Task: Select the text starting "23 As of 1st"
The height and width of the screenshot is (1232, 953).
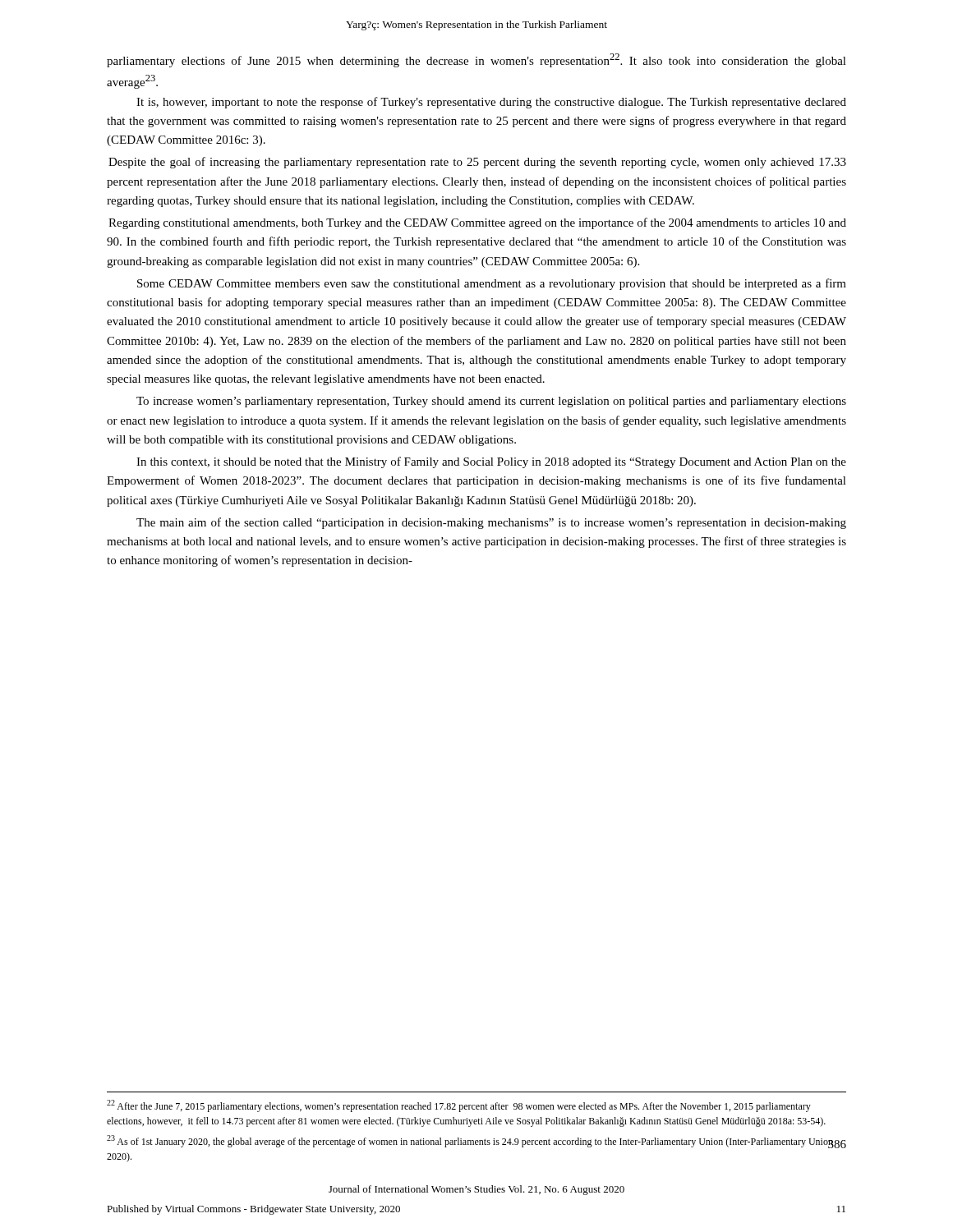Action: (x=470, y=1148)
